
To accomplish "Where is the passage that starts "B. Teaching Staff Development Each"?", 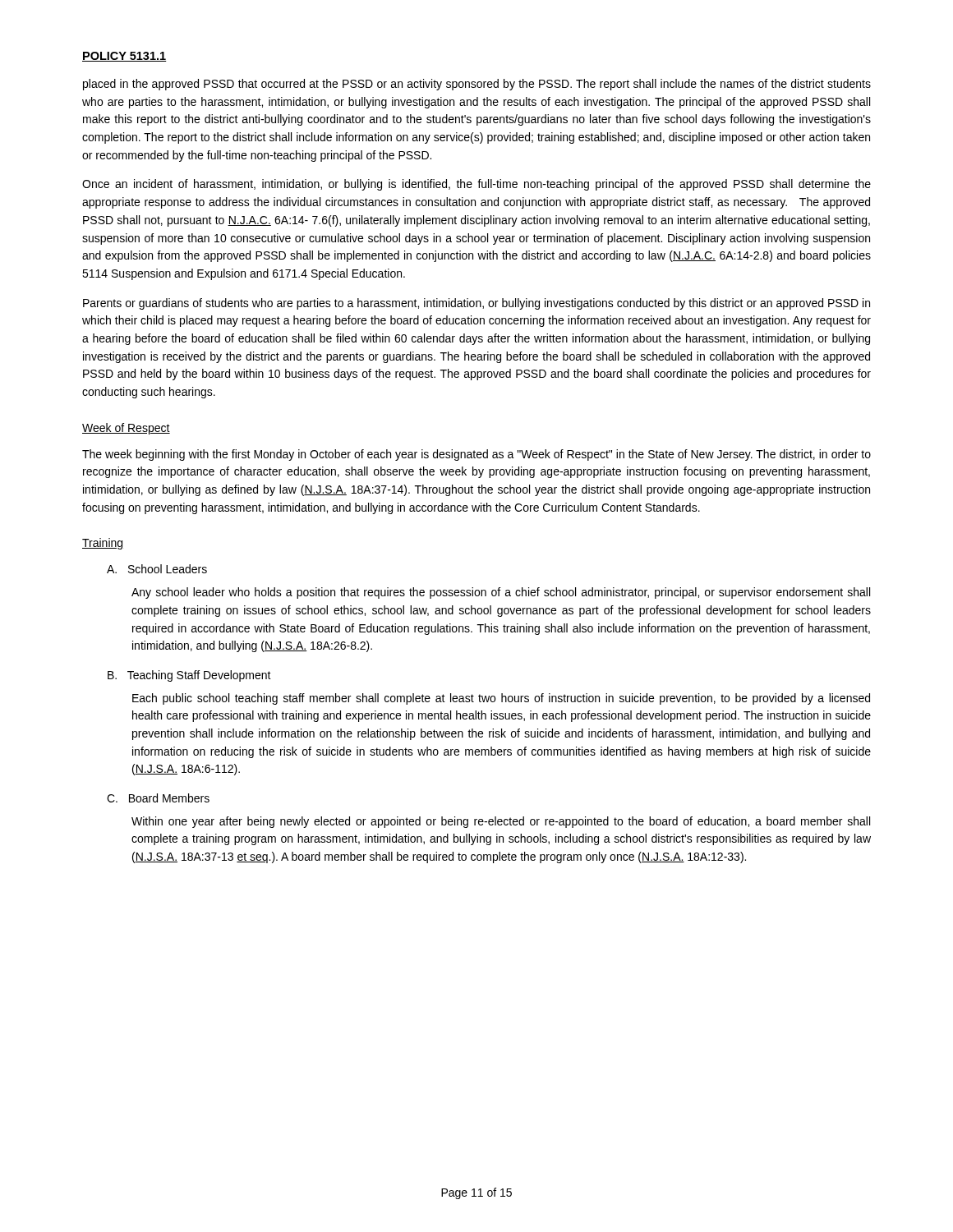I will [x=489, y=723].
